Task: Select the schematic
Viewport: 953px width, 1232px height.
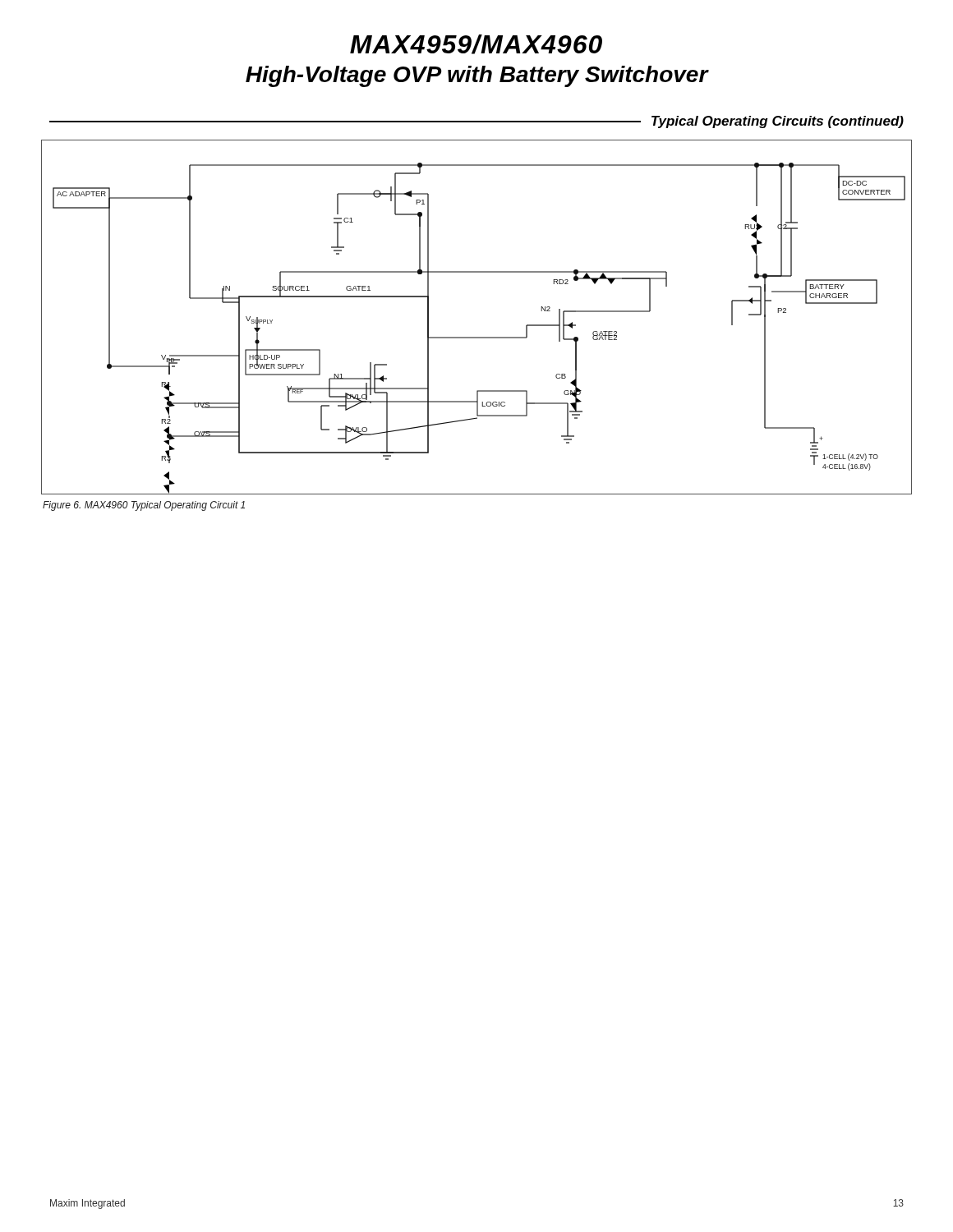Action: pyautogui.click(x=476, y=317)
